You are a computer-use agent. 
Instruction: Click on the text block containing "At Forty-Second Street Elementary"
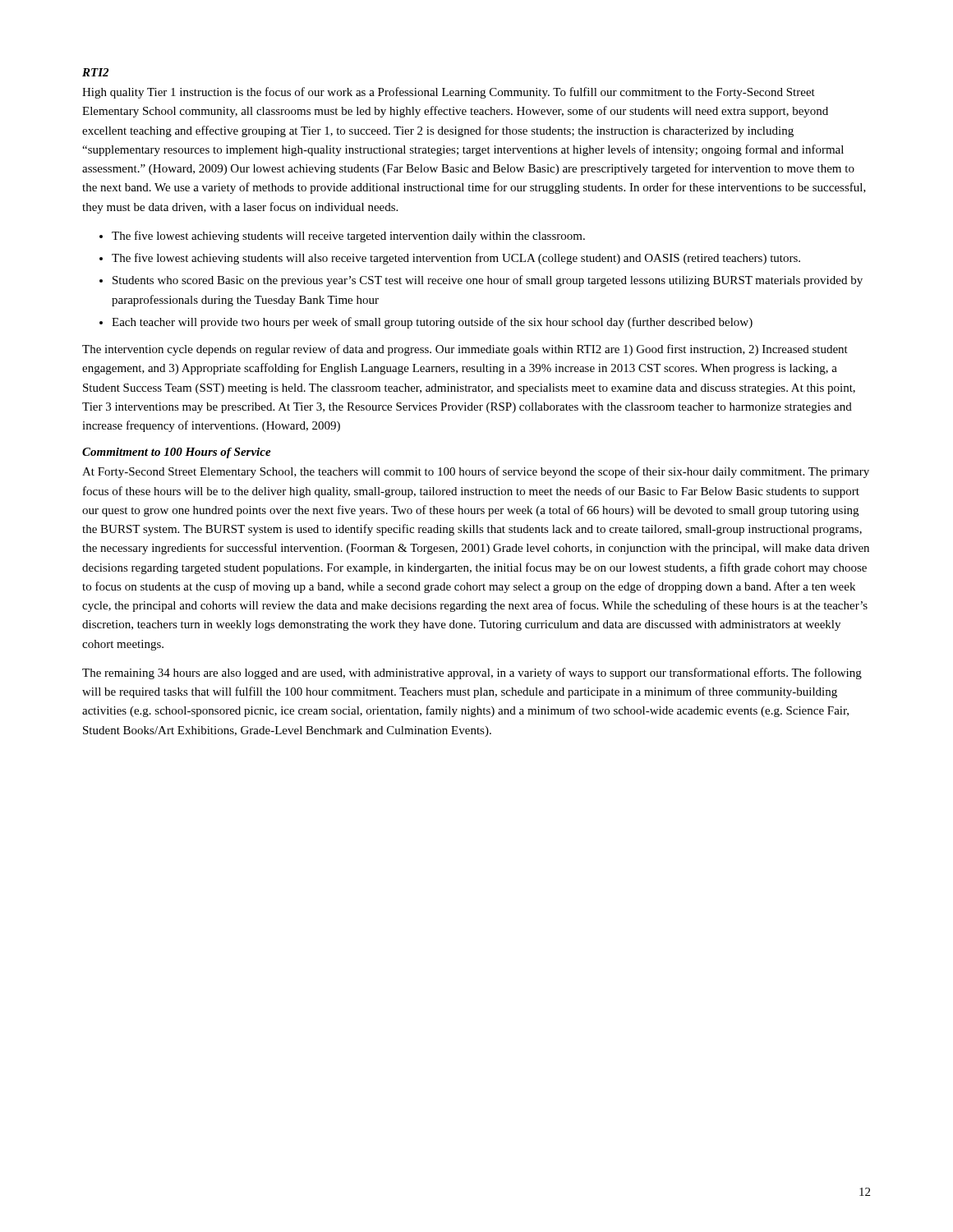(476, 558)
